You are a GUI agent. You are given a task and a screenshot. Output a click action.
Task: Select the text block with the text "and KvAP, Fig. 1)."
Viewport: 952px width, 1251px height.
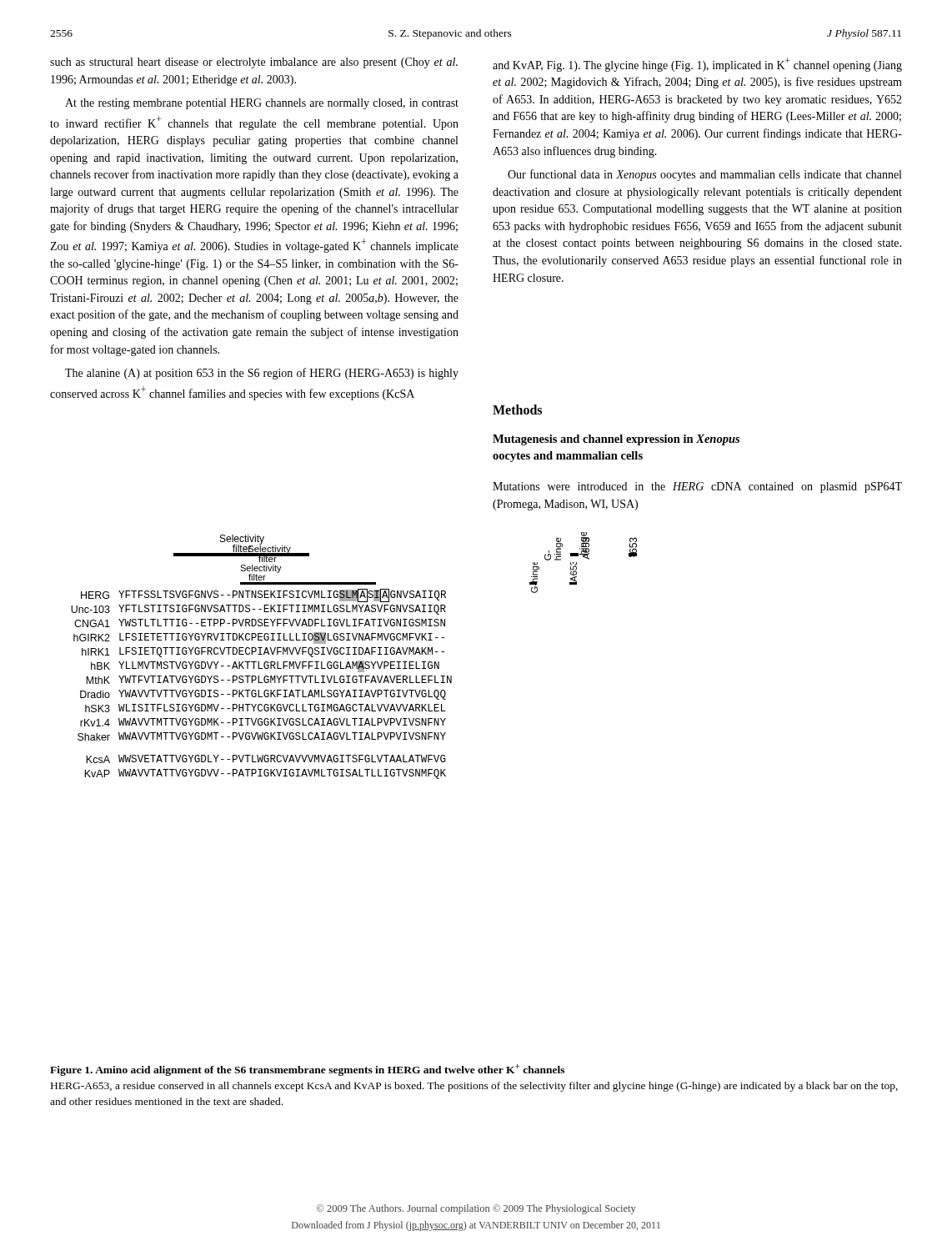click(x=697, y=171)
